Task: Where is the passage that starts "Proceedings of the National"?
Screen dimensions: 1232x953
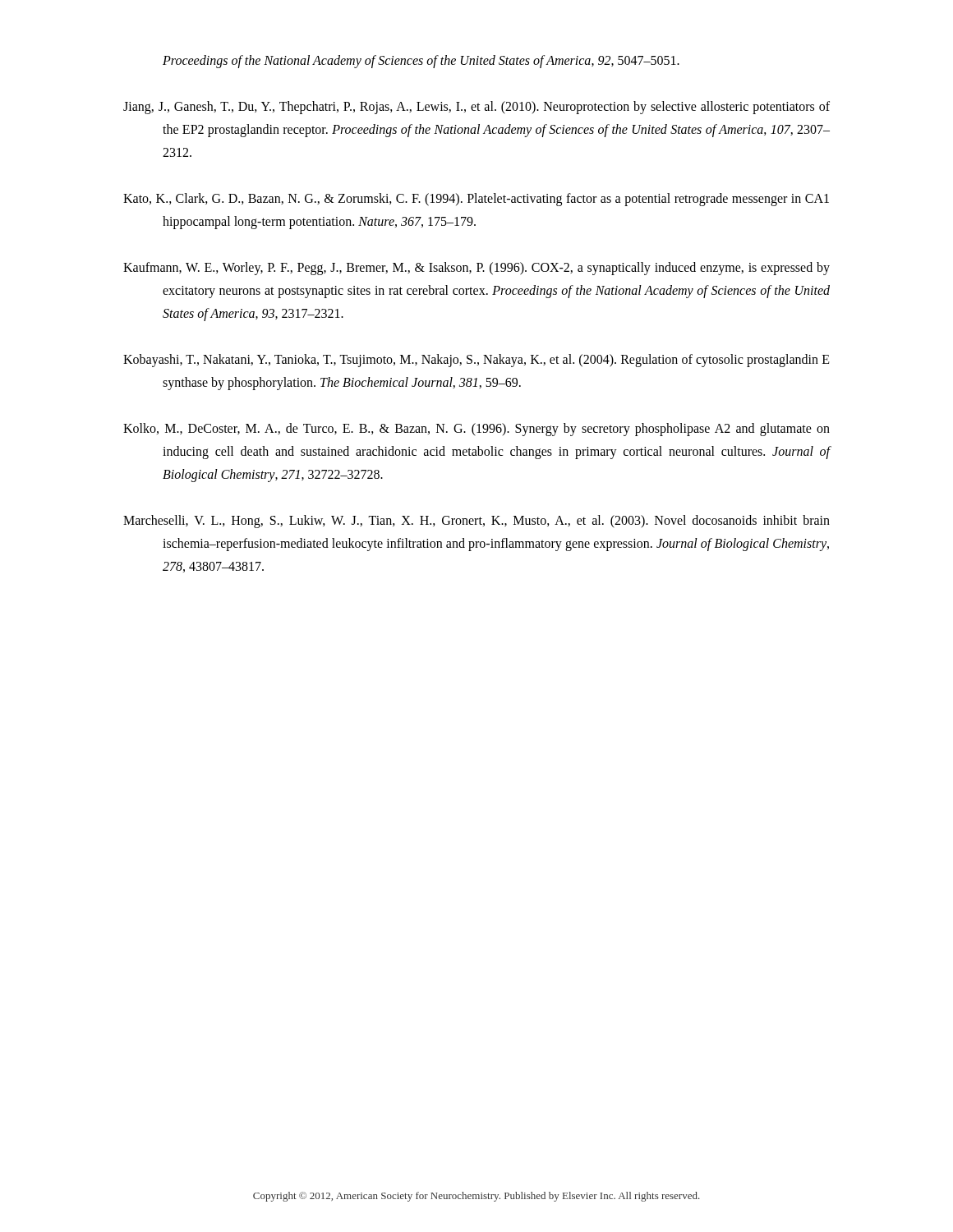Action: (x=421, y=60)
